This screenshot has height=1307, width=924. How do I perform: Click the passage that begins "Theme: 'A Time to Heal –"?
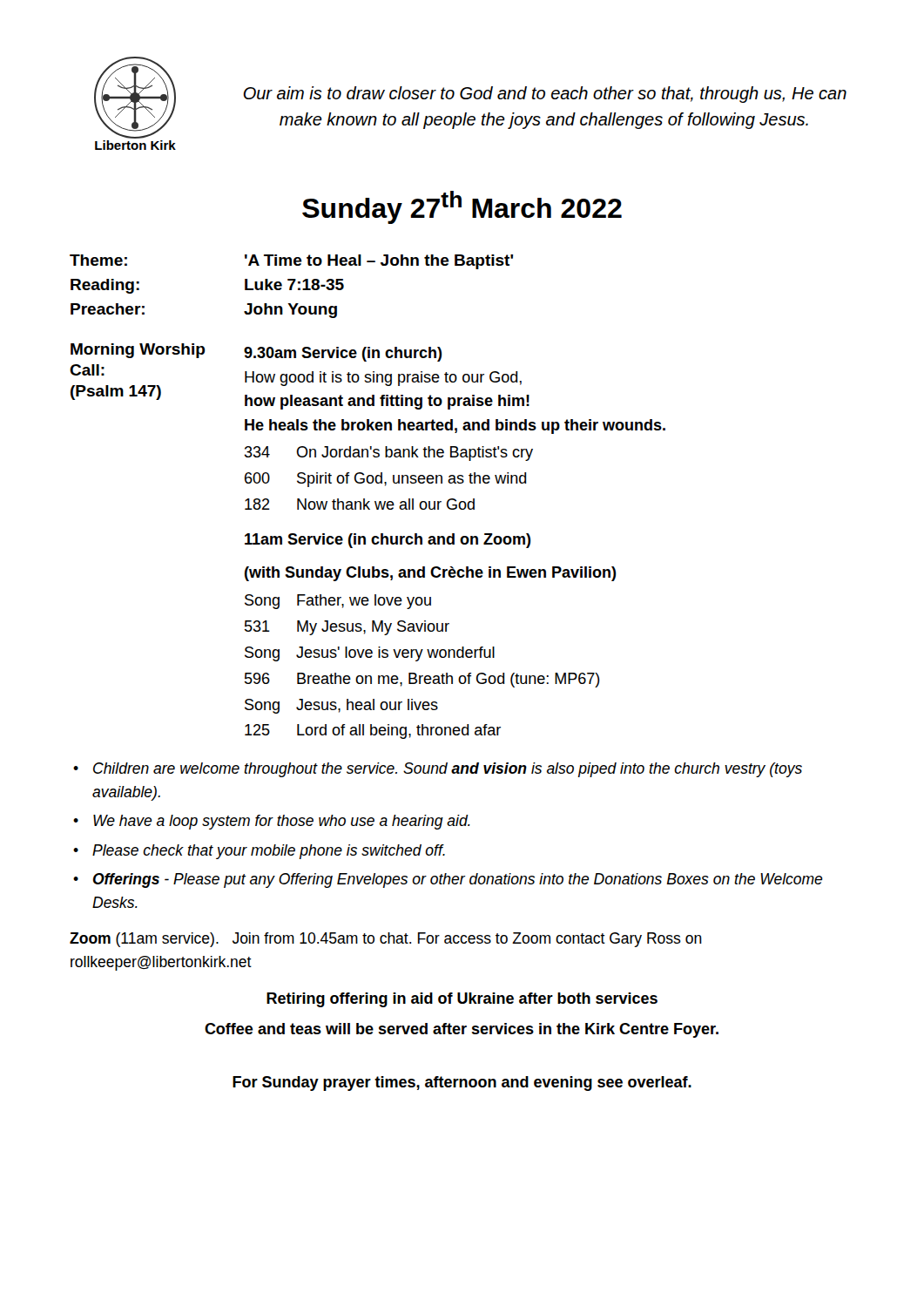[x=291, y=262]
